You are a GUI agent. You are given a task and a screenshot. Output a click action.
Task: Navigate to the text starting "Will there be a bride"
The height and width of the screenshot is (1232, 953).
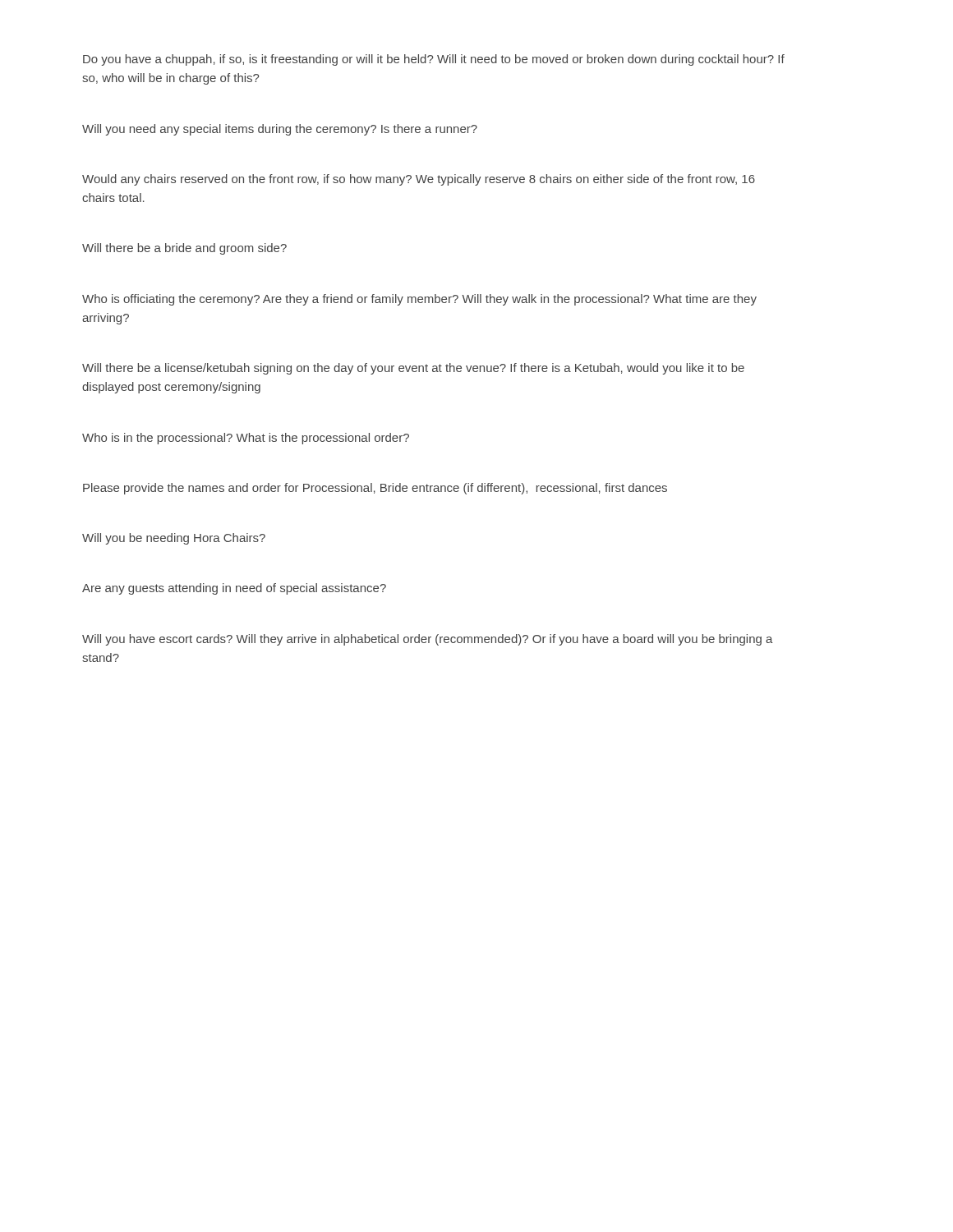pos(185,248)
